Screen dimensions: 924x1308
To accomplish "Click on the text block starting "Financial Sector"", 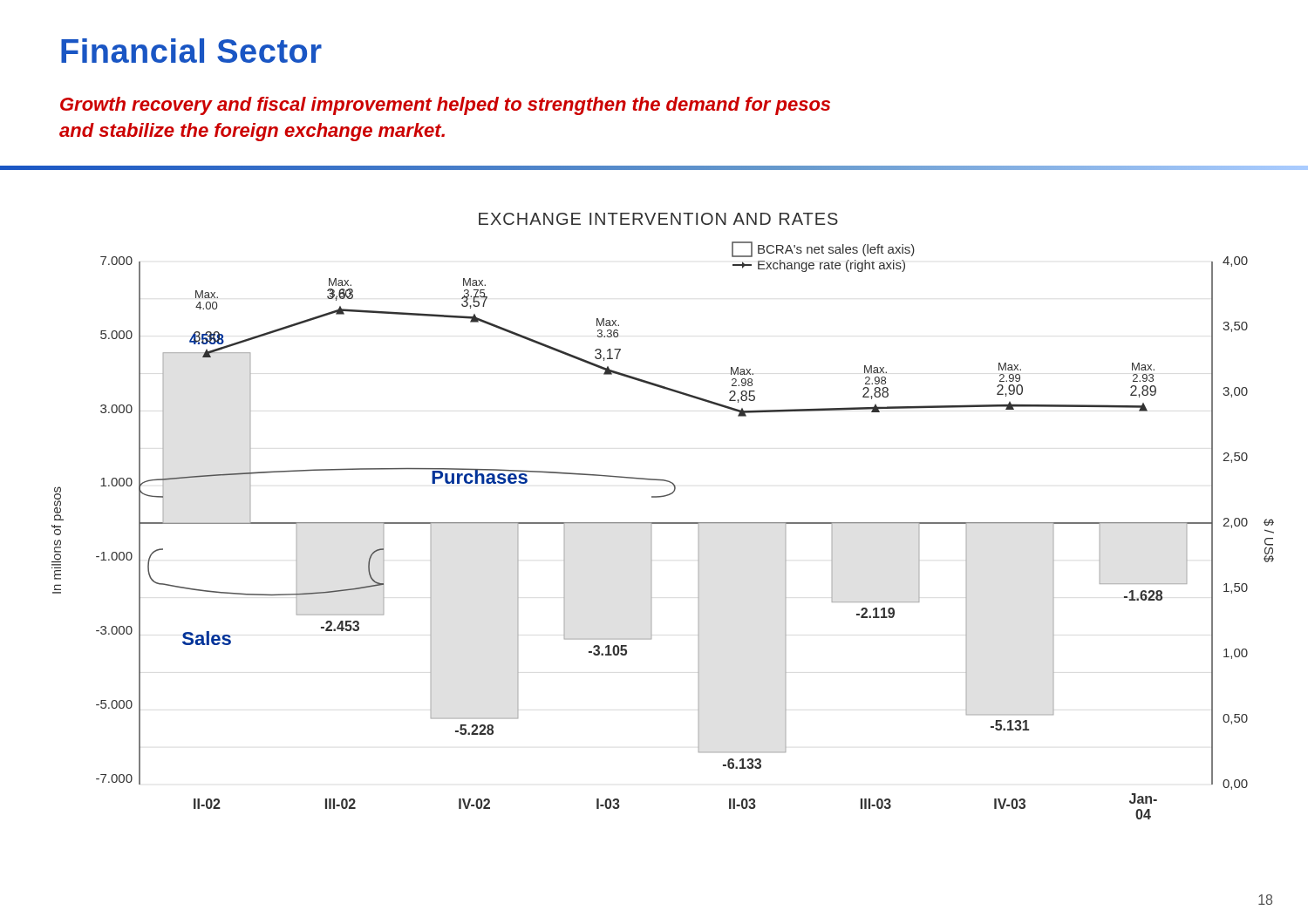I will point(191,51).
